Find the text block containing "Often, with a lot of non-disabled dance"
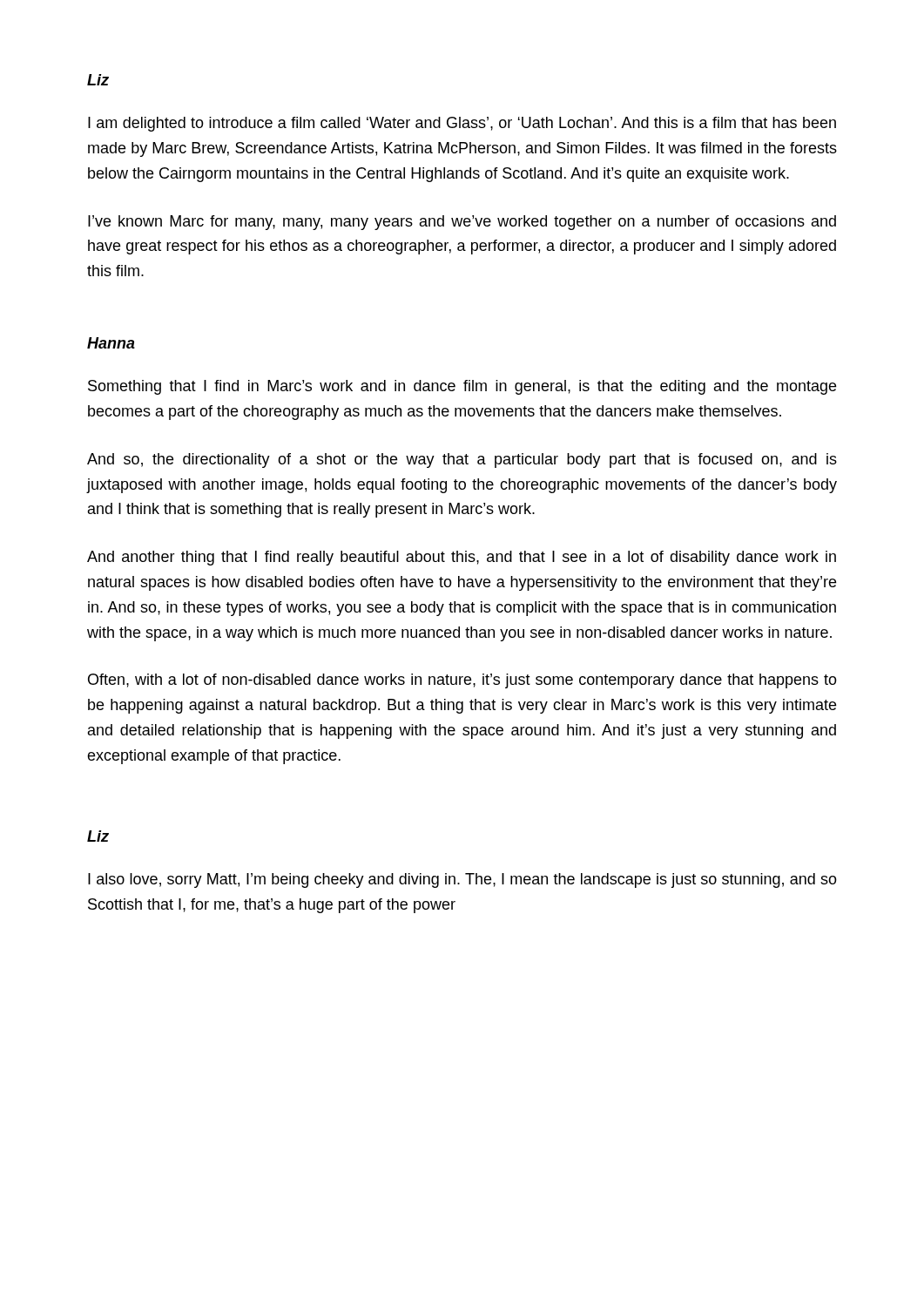Image resolution: width=924 pixels, height=1307 pixels. pyautogui.click(x=462, y=718)
